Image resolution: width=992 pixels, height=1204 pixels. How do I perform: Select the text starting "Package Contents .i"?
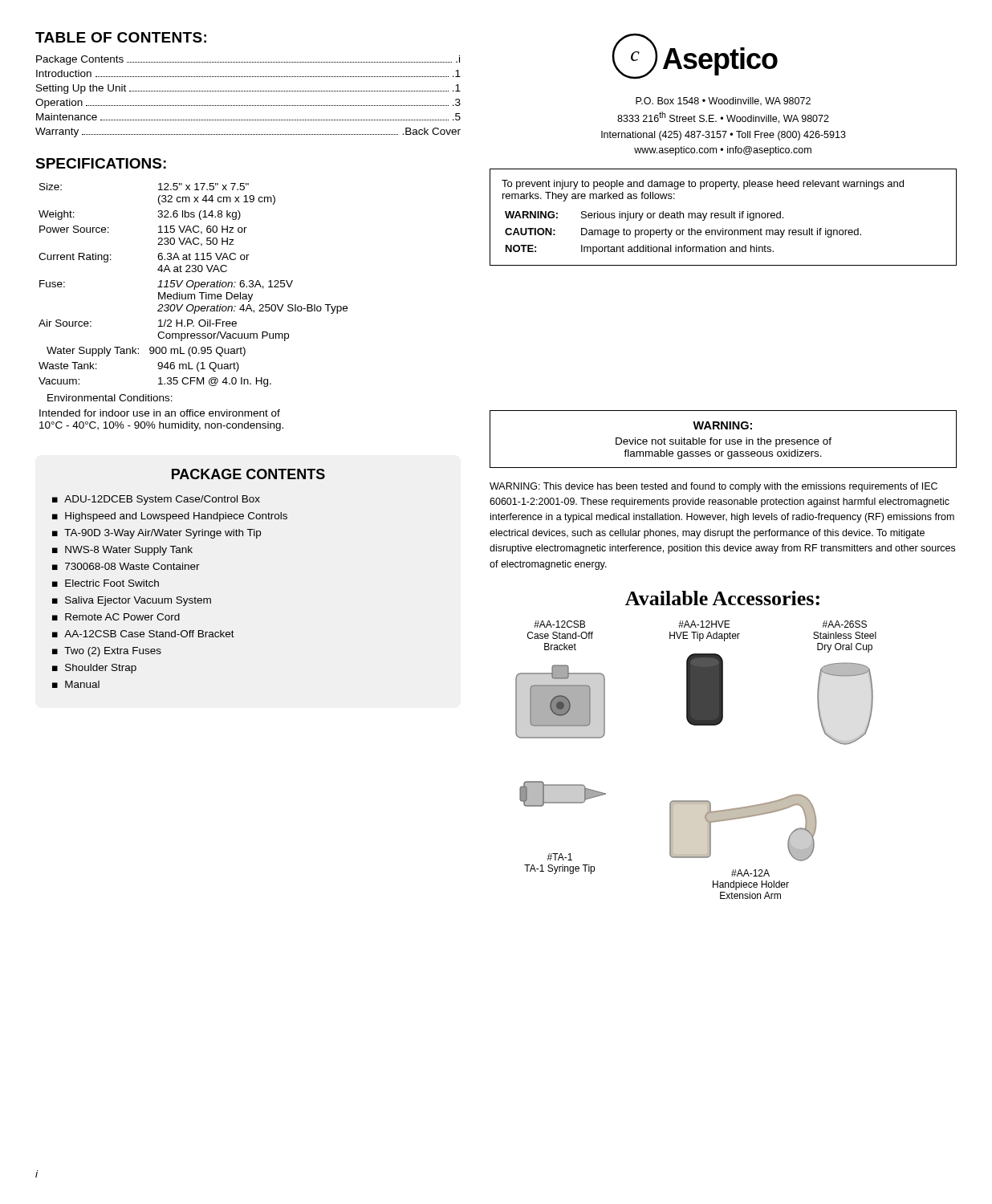pos(248,59)
